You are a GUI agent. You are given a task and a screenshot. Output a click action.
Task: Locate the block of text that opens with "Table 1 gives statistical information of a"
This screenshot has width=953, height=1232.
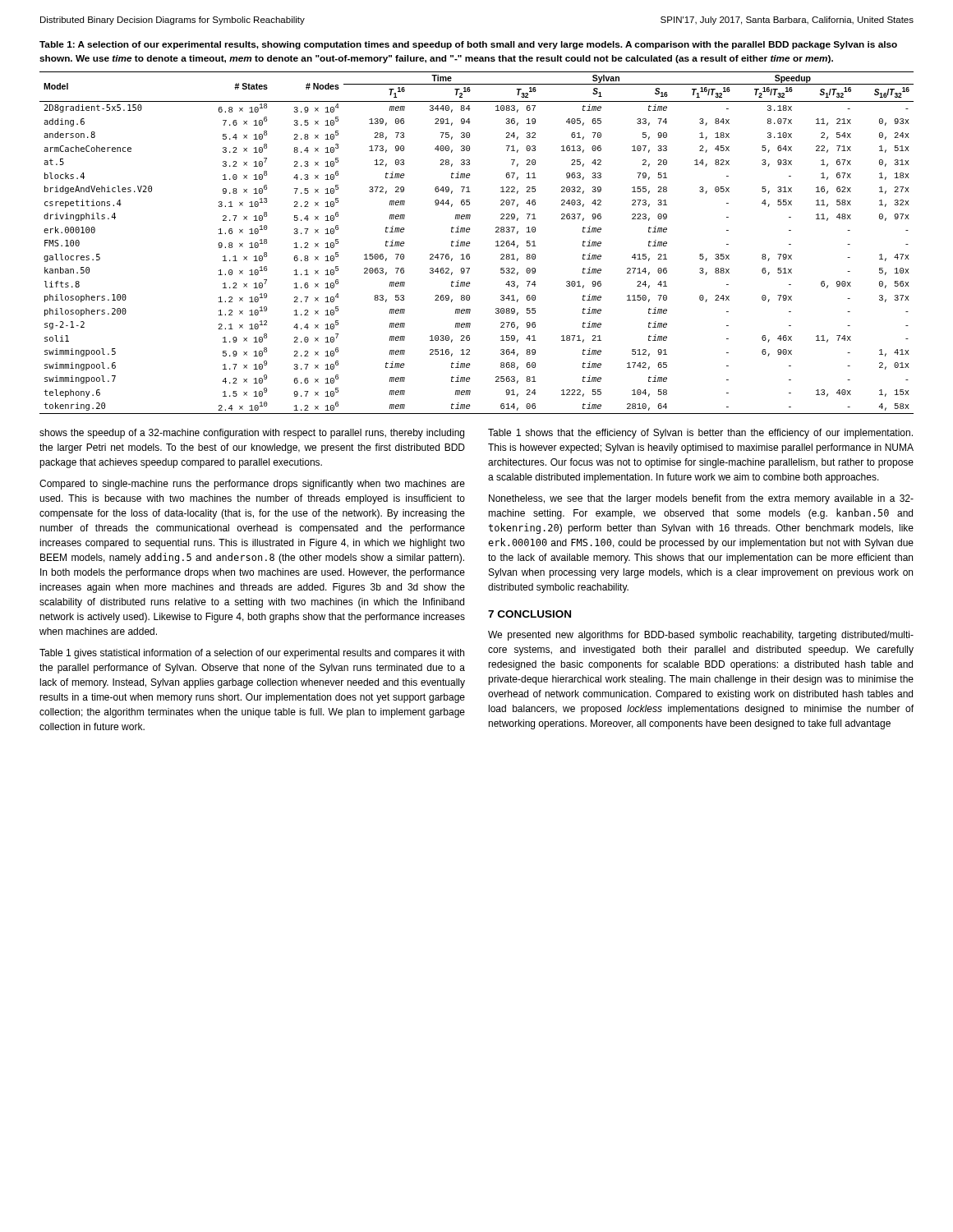[252, 690]
